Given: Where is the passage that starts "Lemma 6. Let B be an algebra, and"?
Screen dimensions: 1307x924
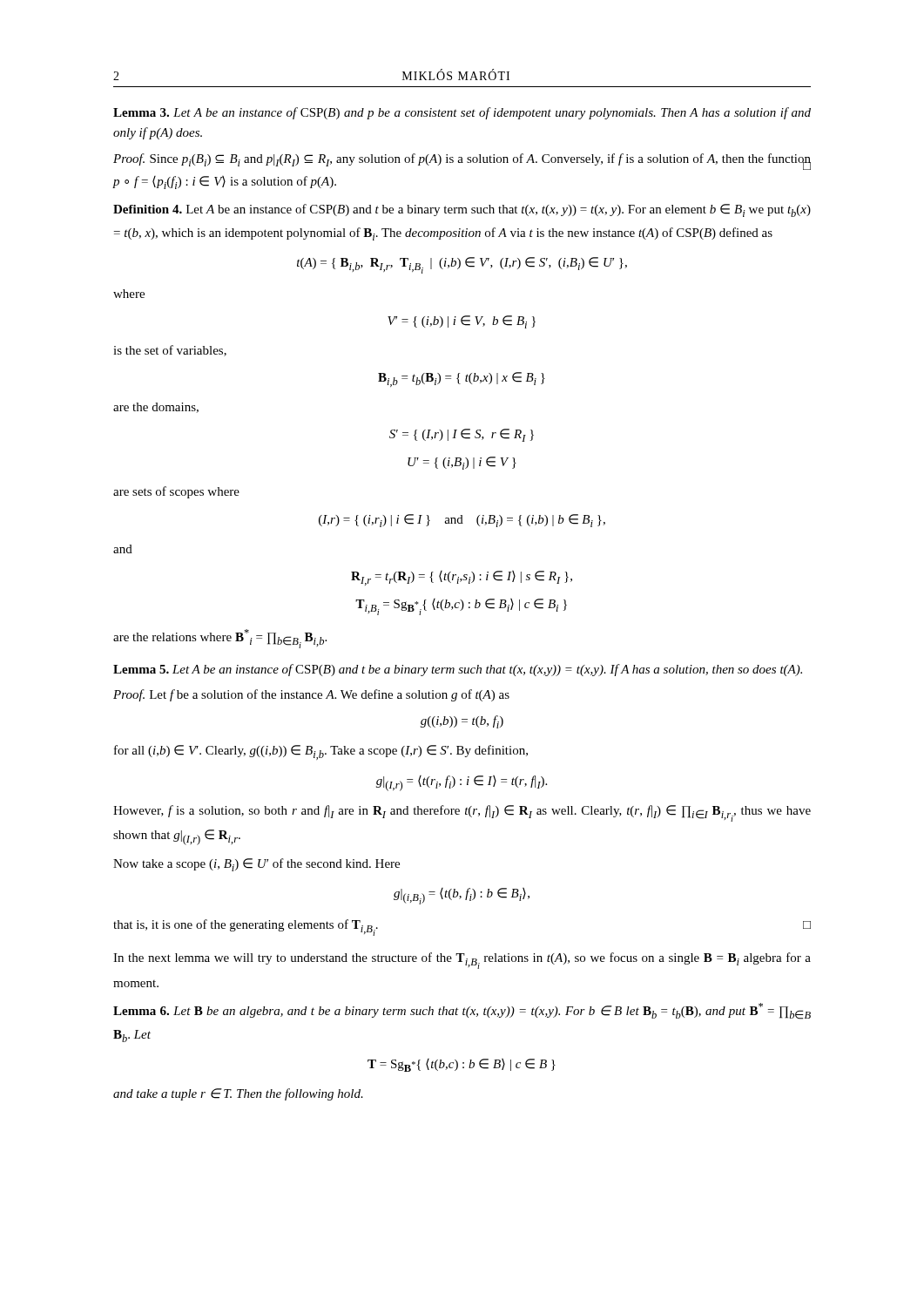Looking at the screenshot, I should click(462, 1022).
